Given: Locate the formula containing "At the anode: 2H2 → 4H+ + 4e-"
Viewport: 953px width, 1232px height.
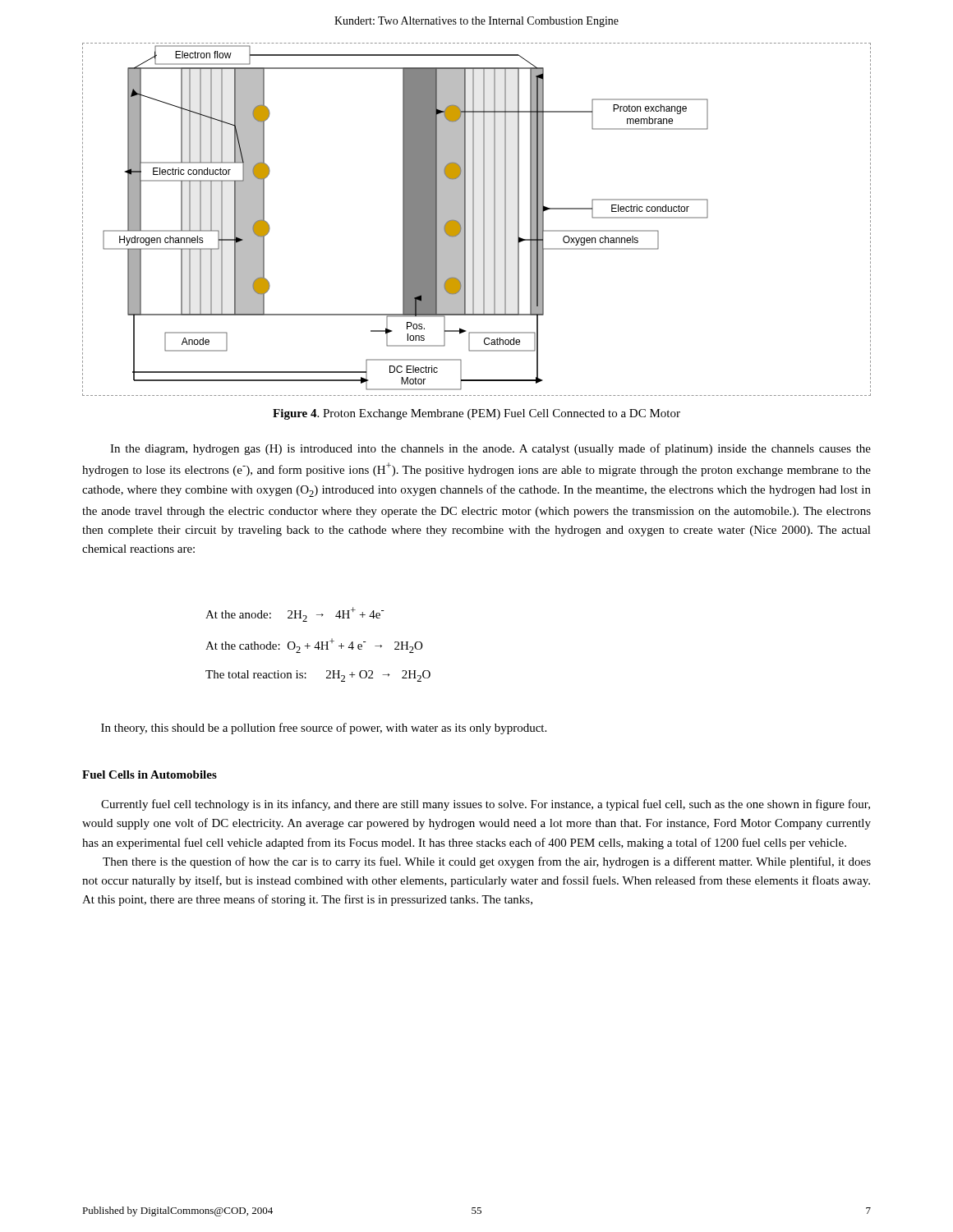Looking at the screenshot, I should pos(295,614).
